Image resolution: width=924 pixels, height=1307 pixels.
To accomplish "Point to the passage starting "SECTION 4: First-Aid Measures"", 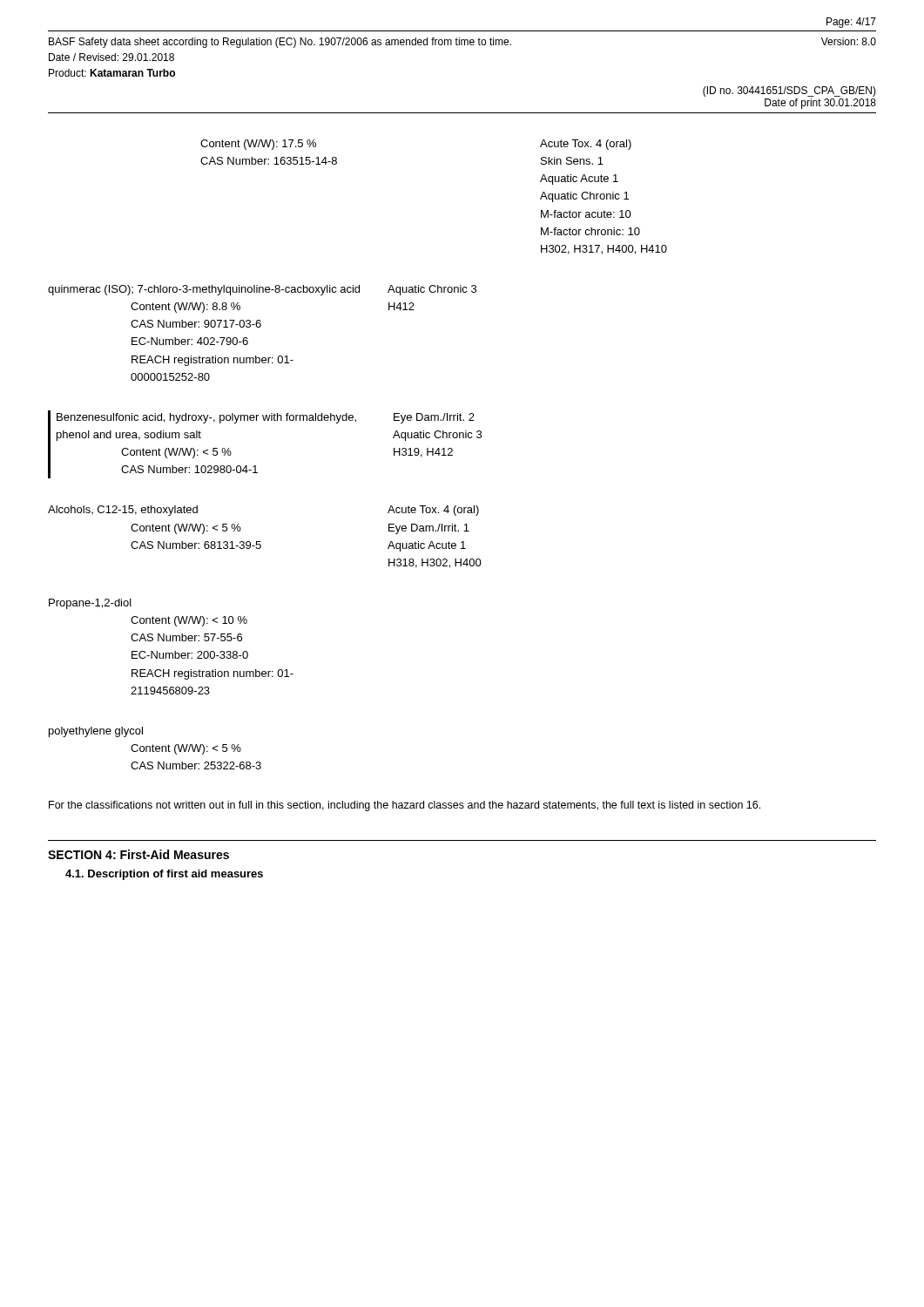I will [x=139, y=855].
